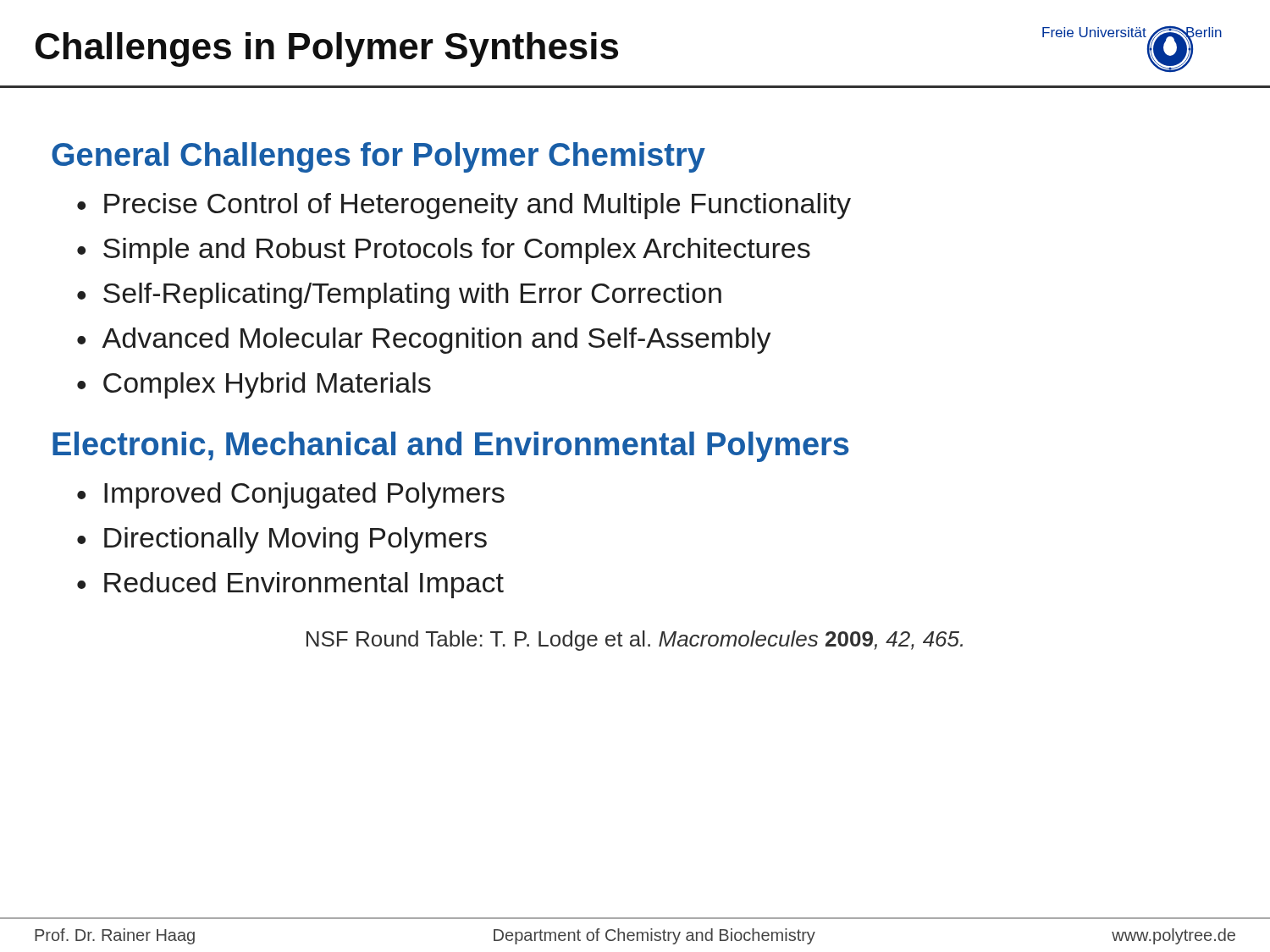Select the list item containing "• Precise Control of Heterogeneity"
This screenshot has width=1270, height=952.
(x=464, y=205)
